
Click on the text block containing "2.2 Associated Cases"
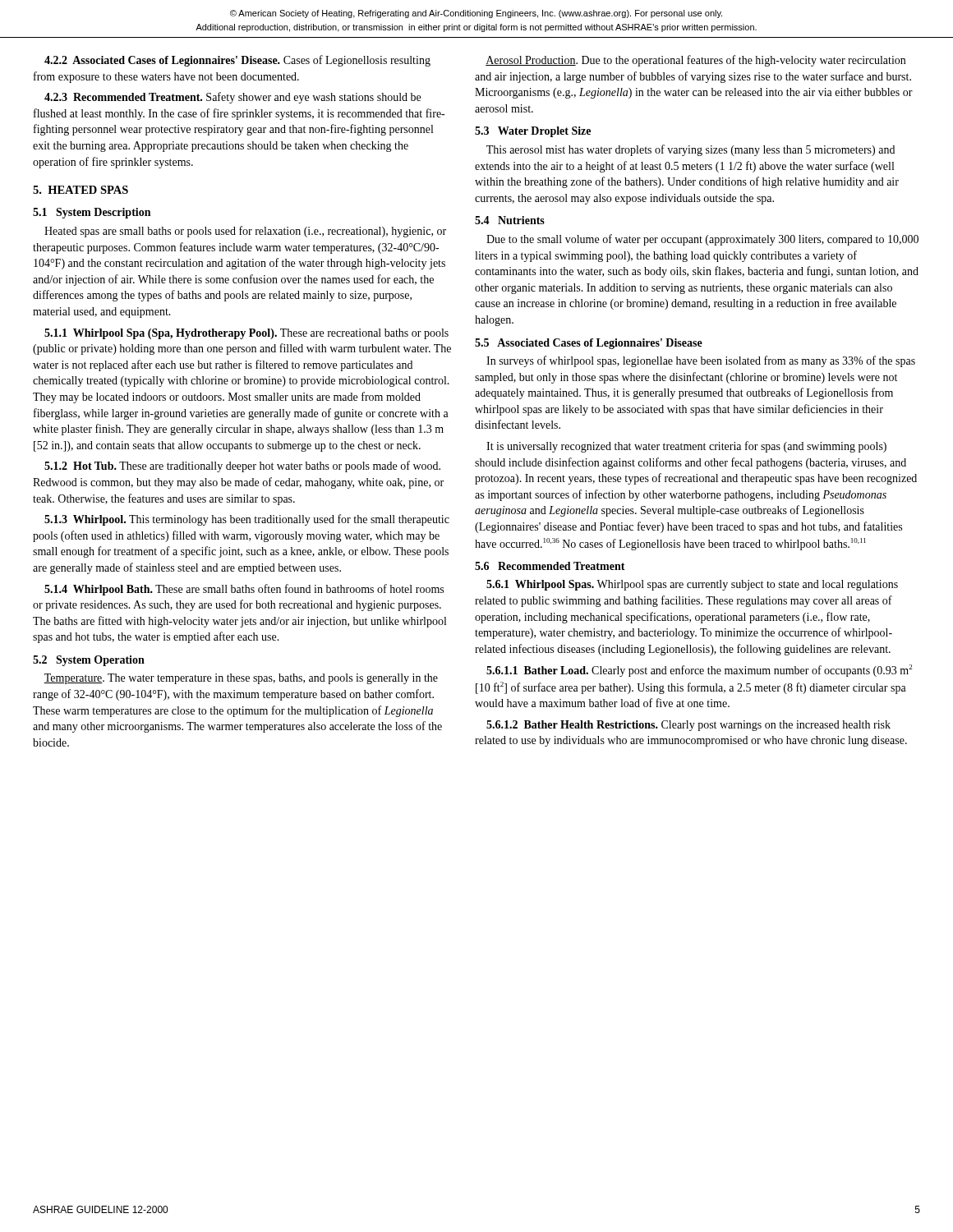click(232, 68)
